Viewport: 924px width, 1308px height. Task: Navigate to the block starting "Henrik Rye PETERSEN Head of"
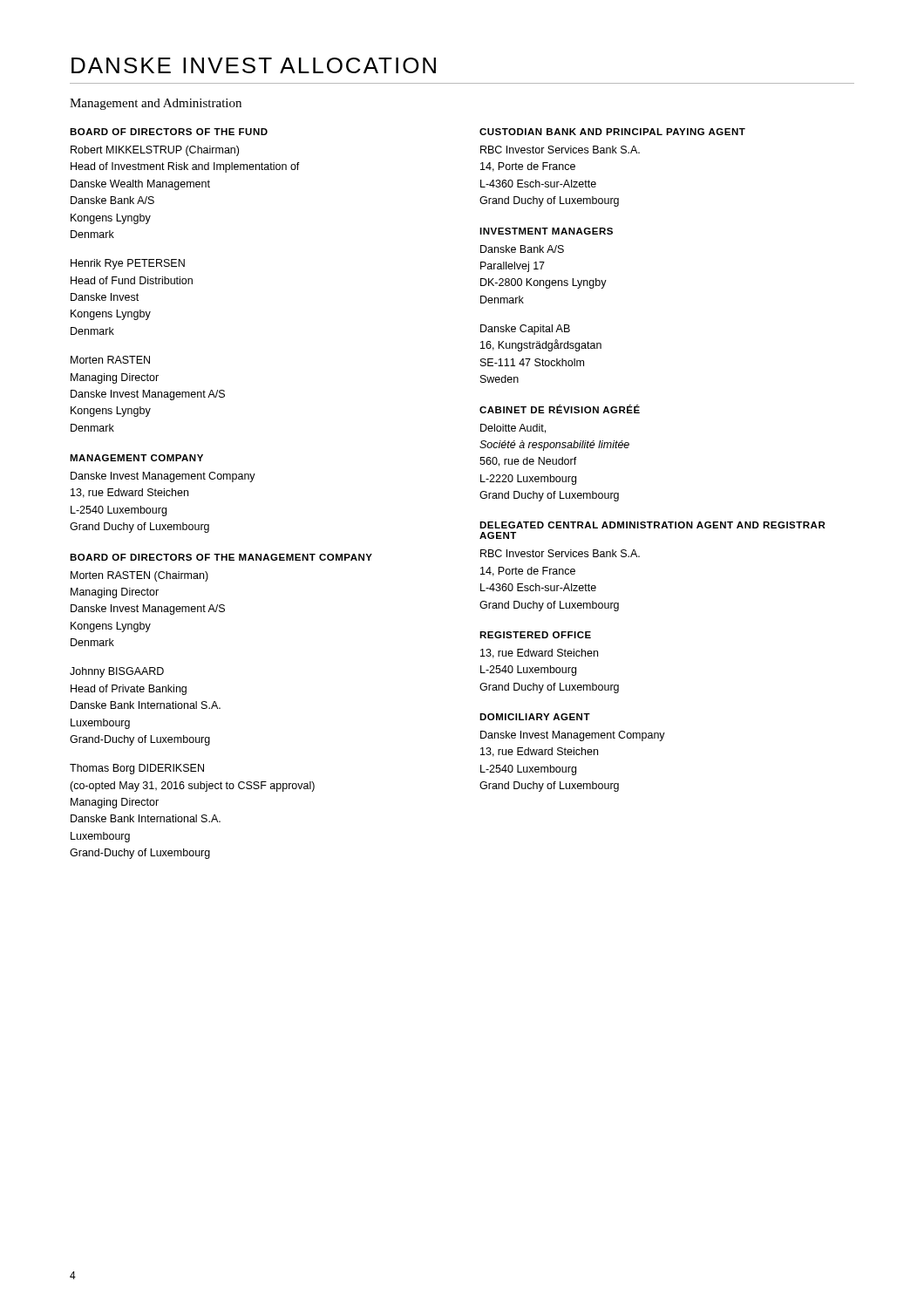point(128,264)
